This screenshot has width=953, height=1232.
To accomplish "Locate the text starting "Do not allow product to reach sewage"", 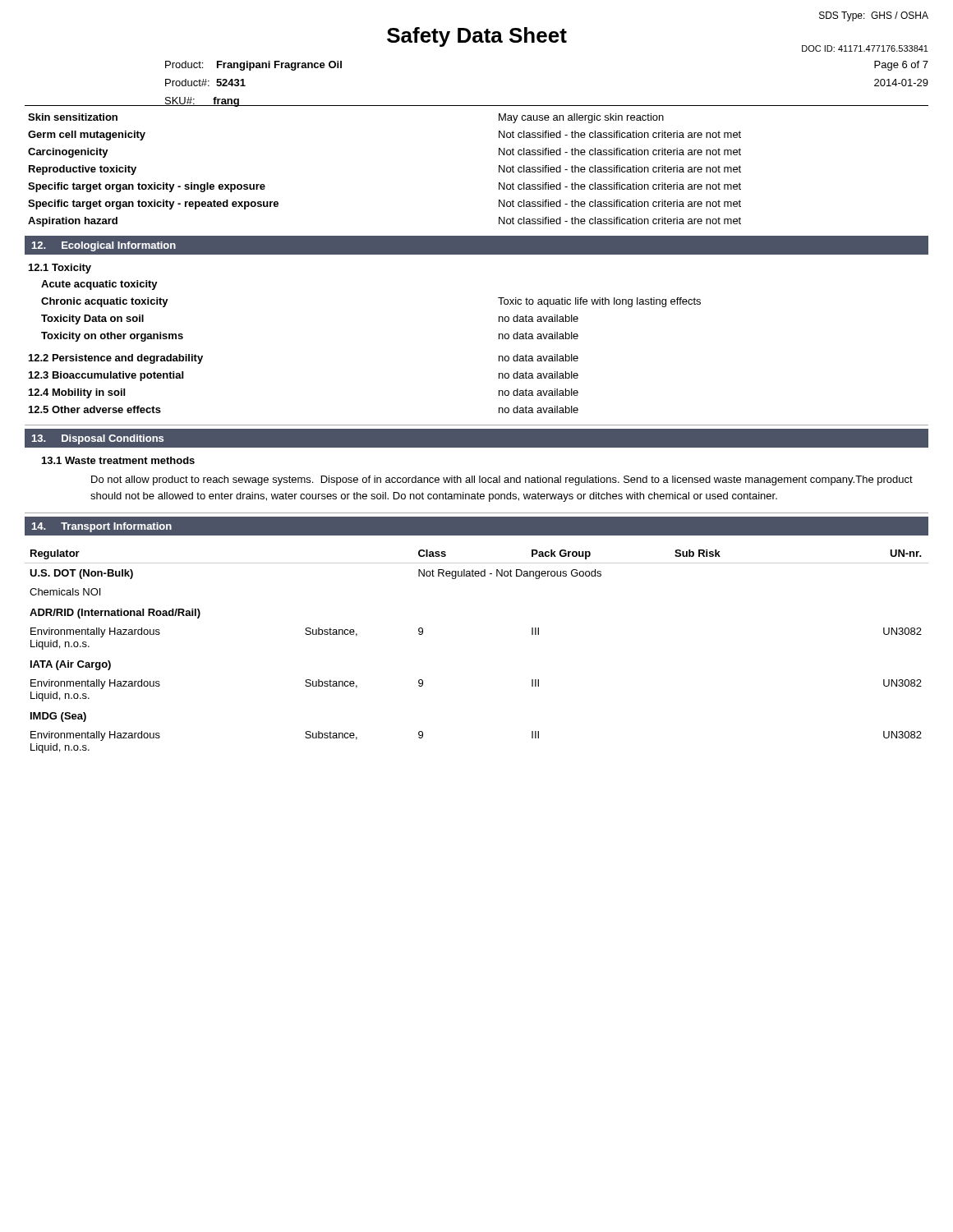I will (501, 488).
